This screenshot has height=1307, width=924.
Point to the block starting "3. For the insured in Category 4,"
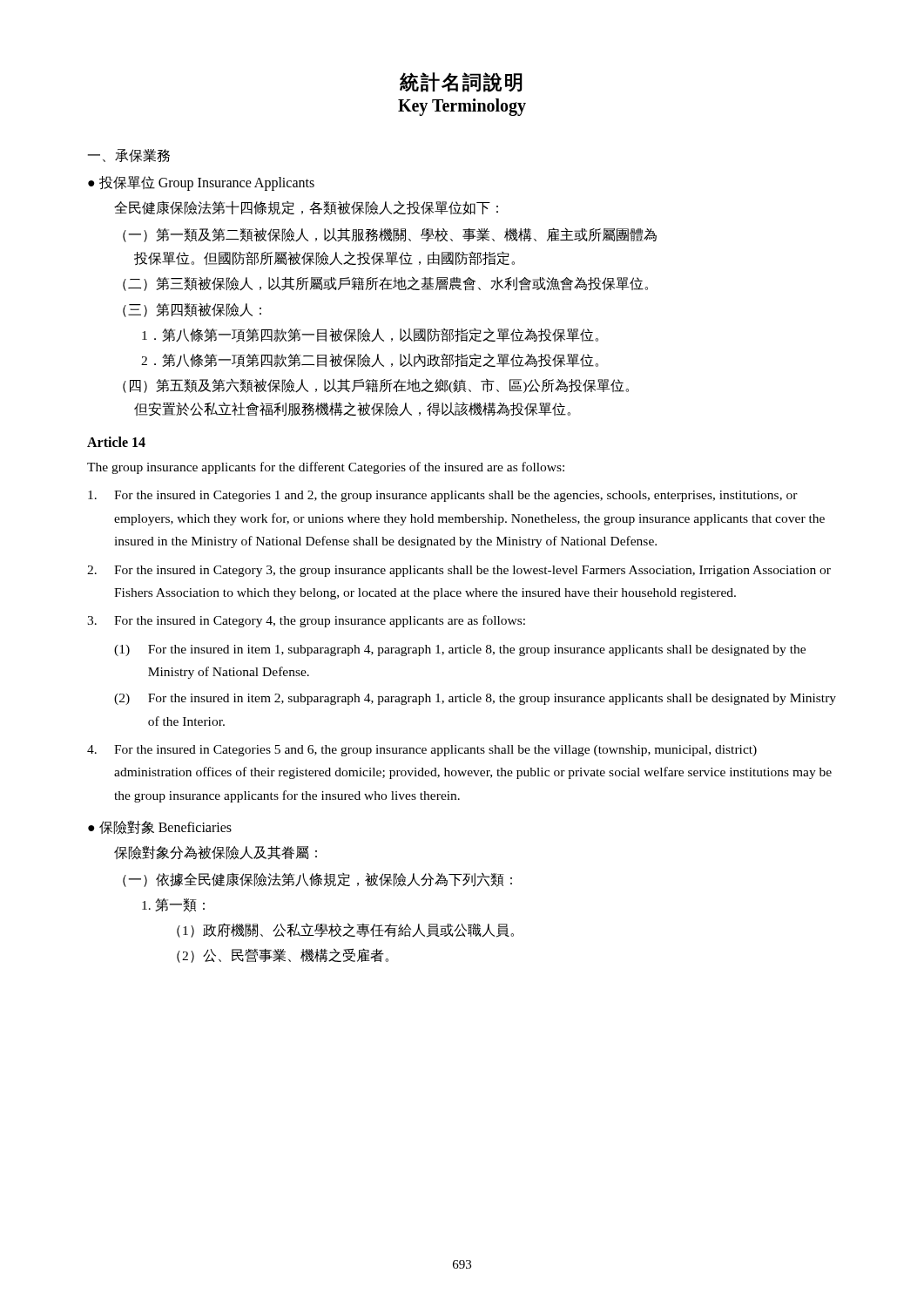462,621
